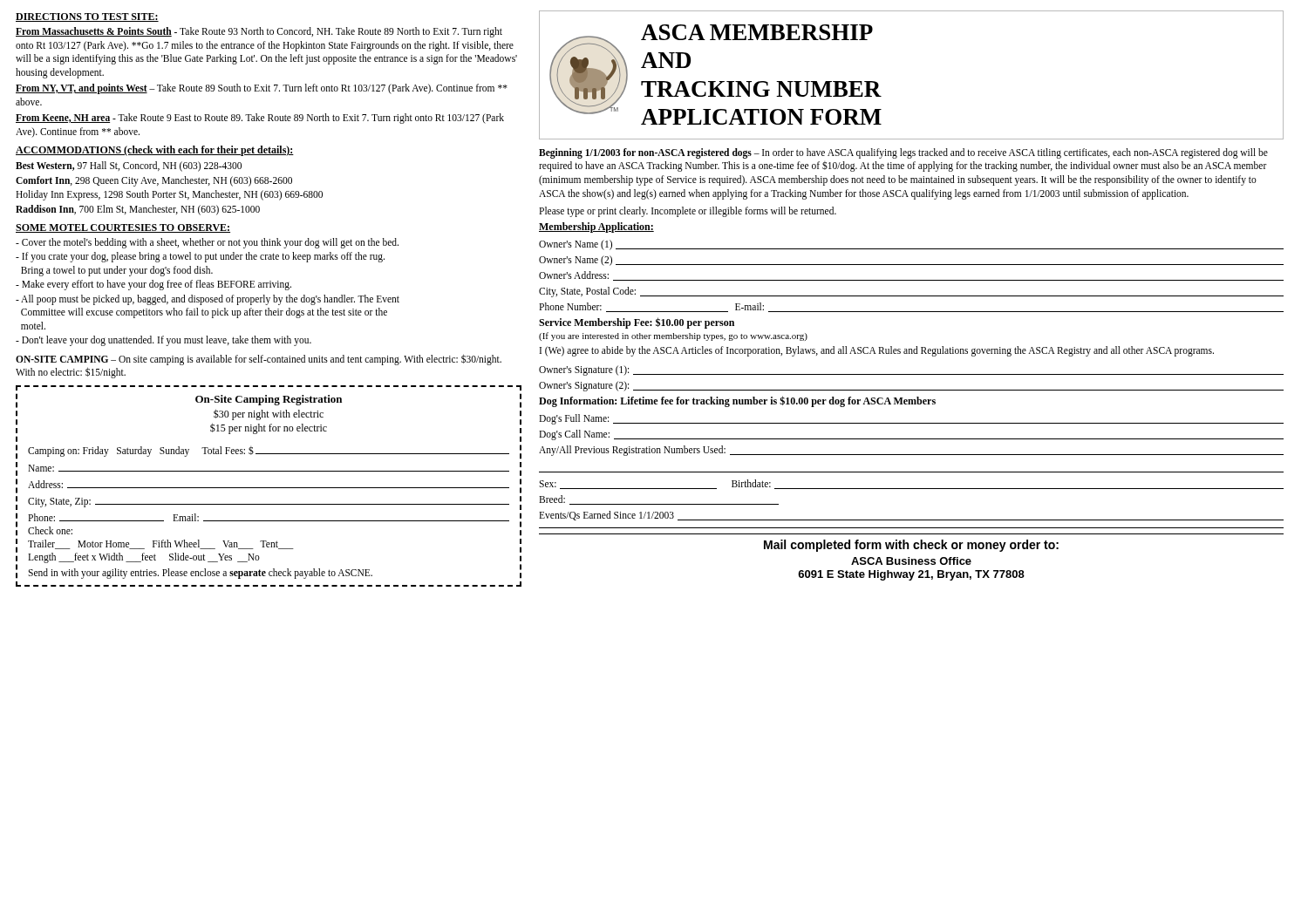The width and height of the screenshot is (1308, 924).
Task: Select the list item that reads "Make every effort to"
Action: (x=154, y=284)
